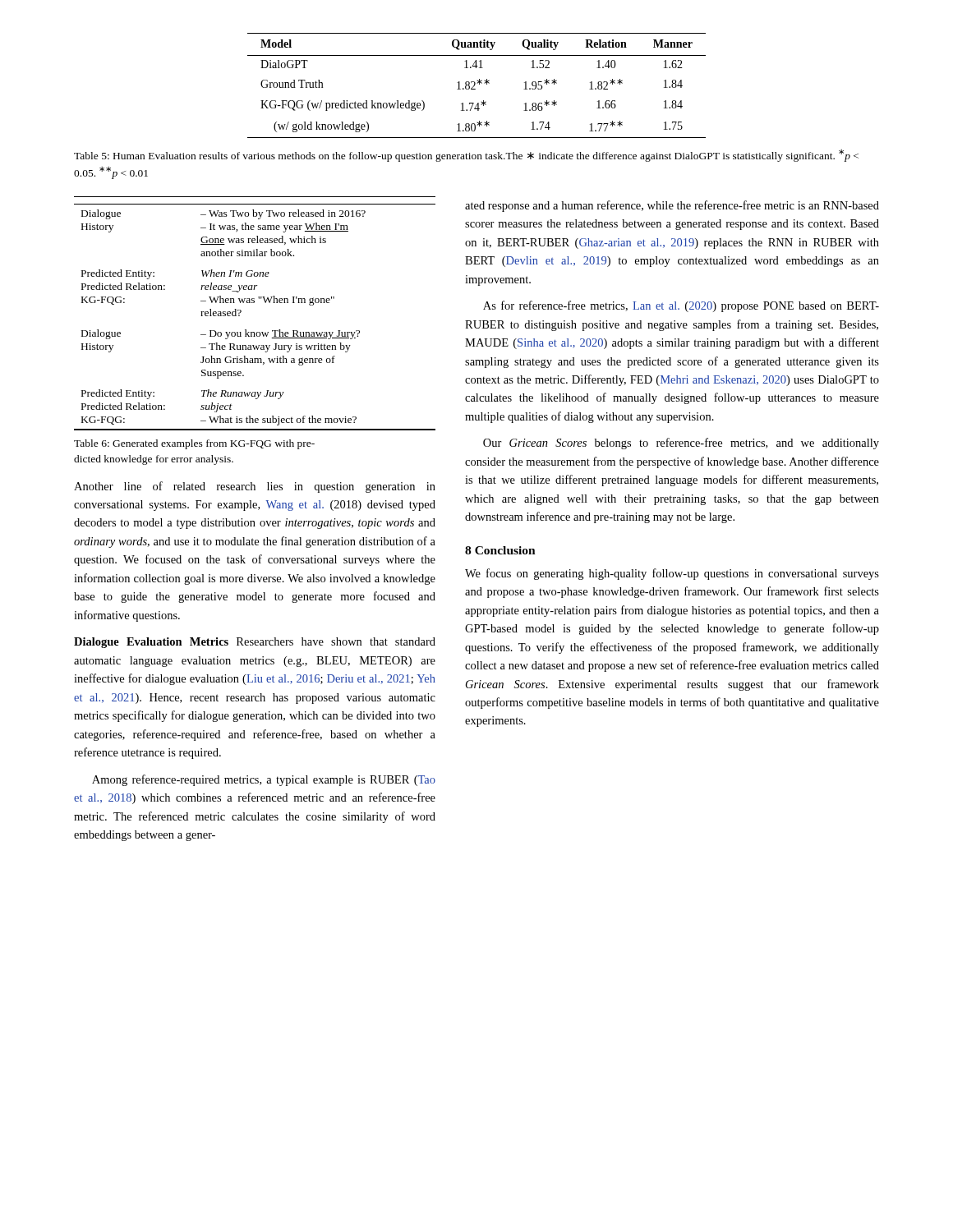The width and height of the screenshot is (953, 1232).
Task: Locate the section header that reads "8 Conclusion"
Action: coord(500,550)
